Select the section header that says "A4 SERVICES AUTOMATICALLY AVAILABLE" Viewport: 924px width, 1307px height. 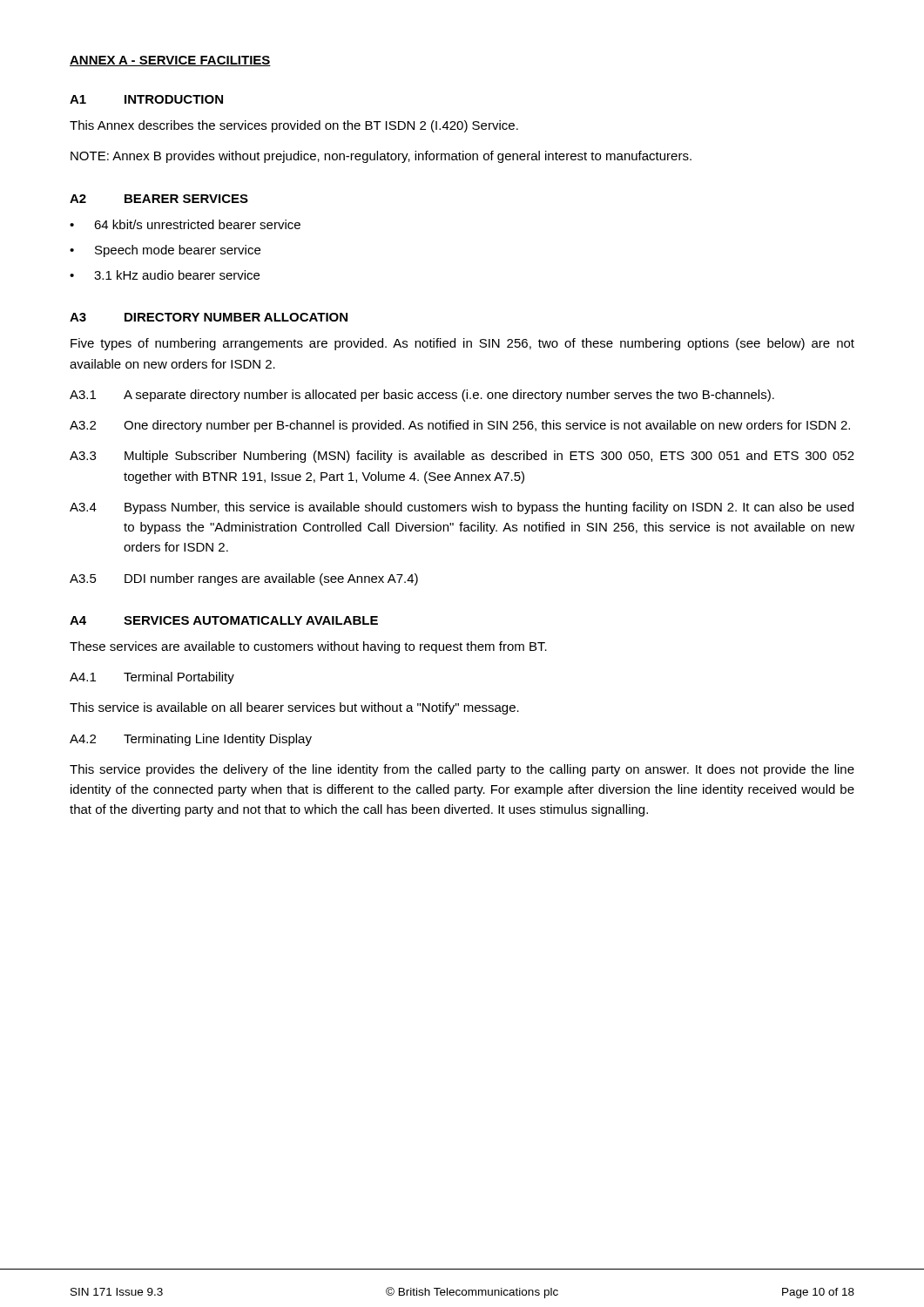[x=224, y=620]
